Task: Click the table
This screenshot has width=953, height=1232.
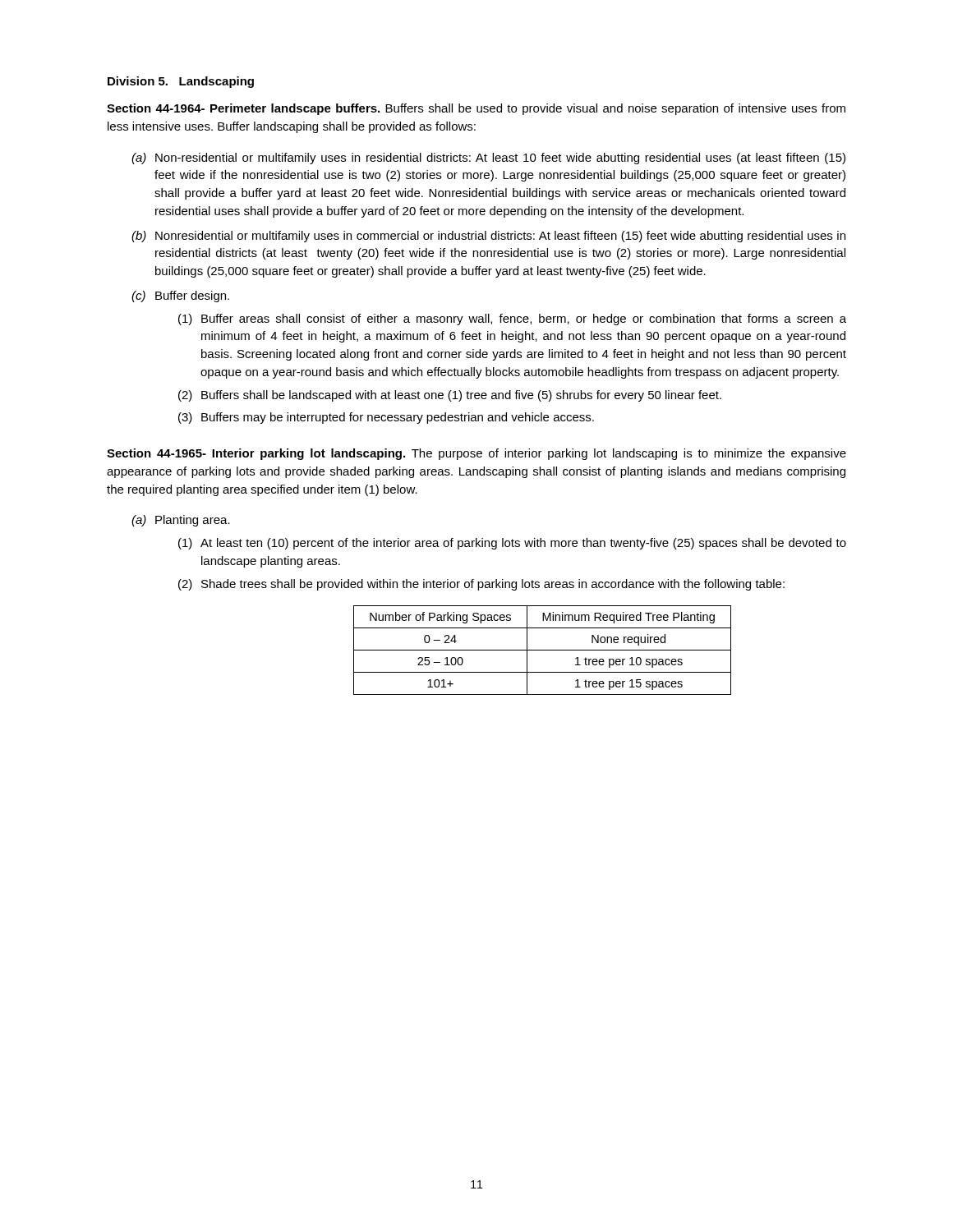Action: 542,650
